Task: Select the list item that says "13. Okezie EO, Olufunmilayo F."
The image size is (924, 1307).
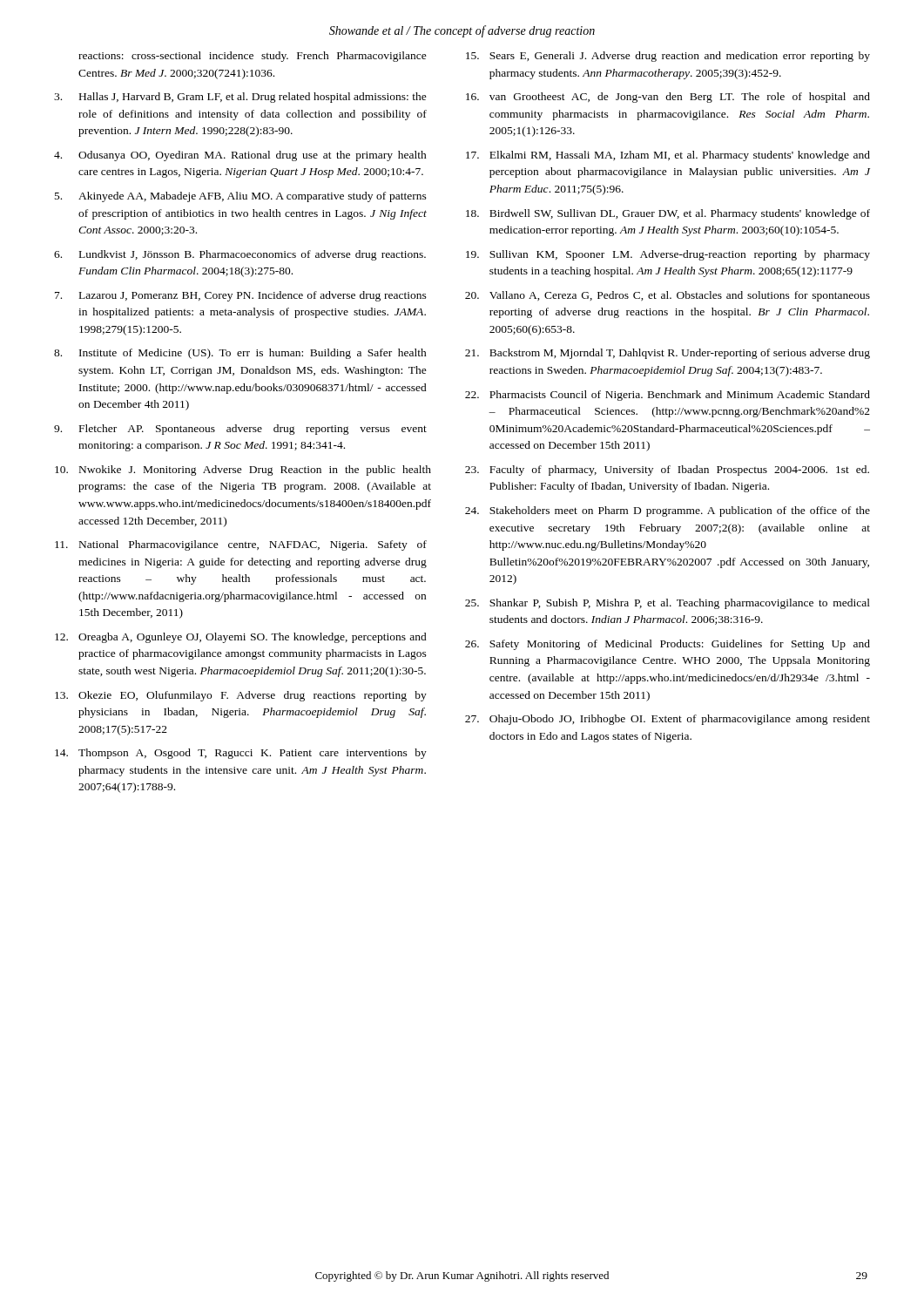Action: click(x=240, y=712)
